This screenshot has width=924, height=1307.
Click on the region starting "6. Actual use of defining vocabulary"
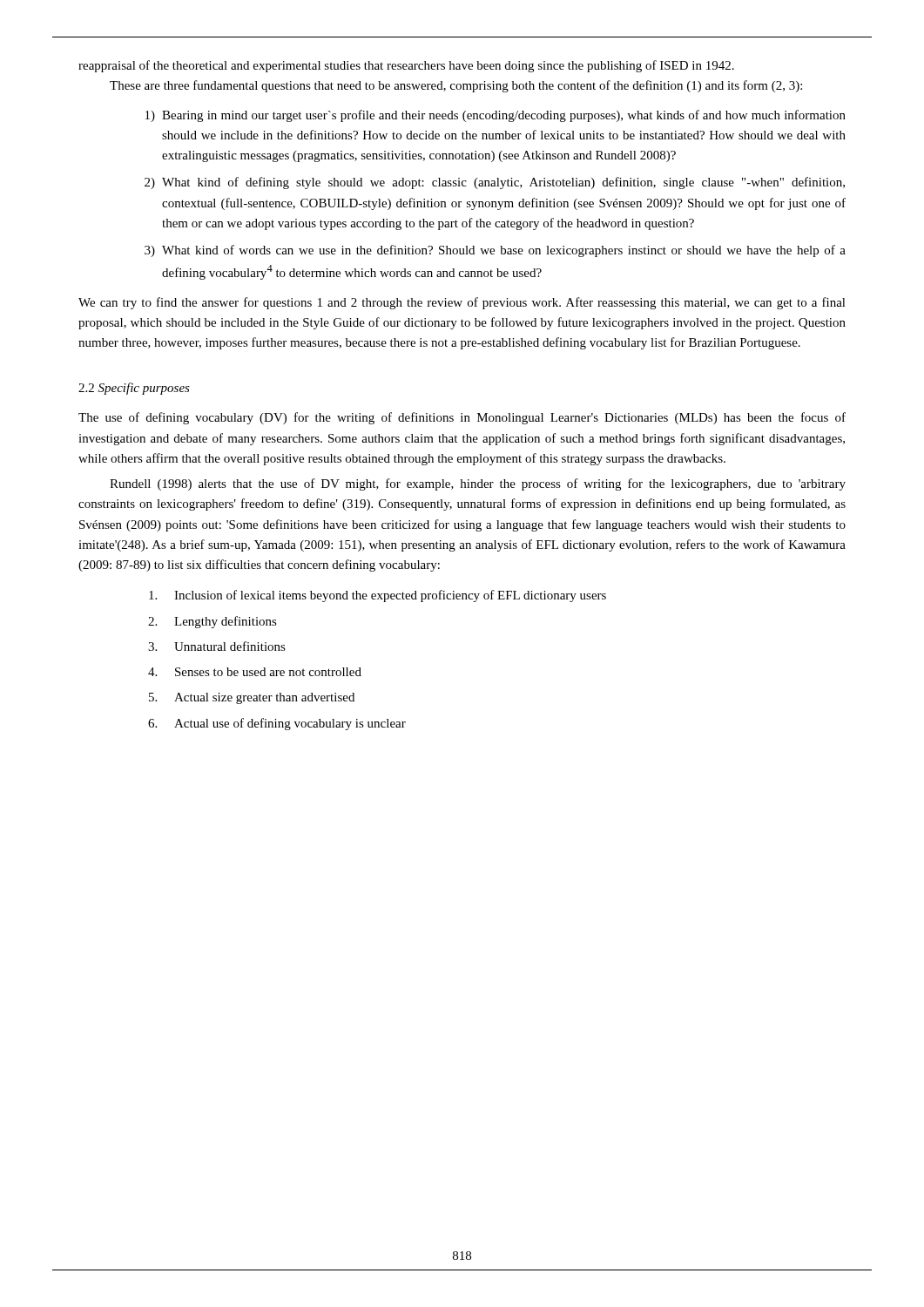(277, 724)
